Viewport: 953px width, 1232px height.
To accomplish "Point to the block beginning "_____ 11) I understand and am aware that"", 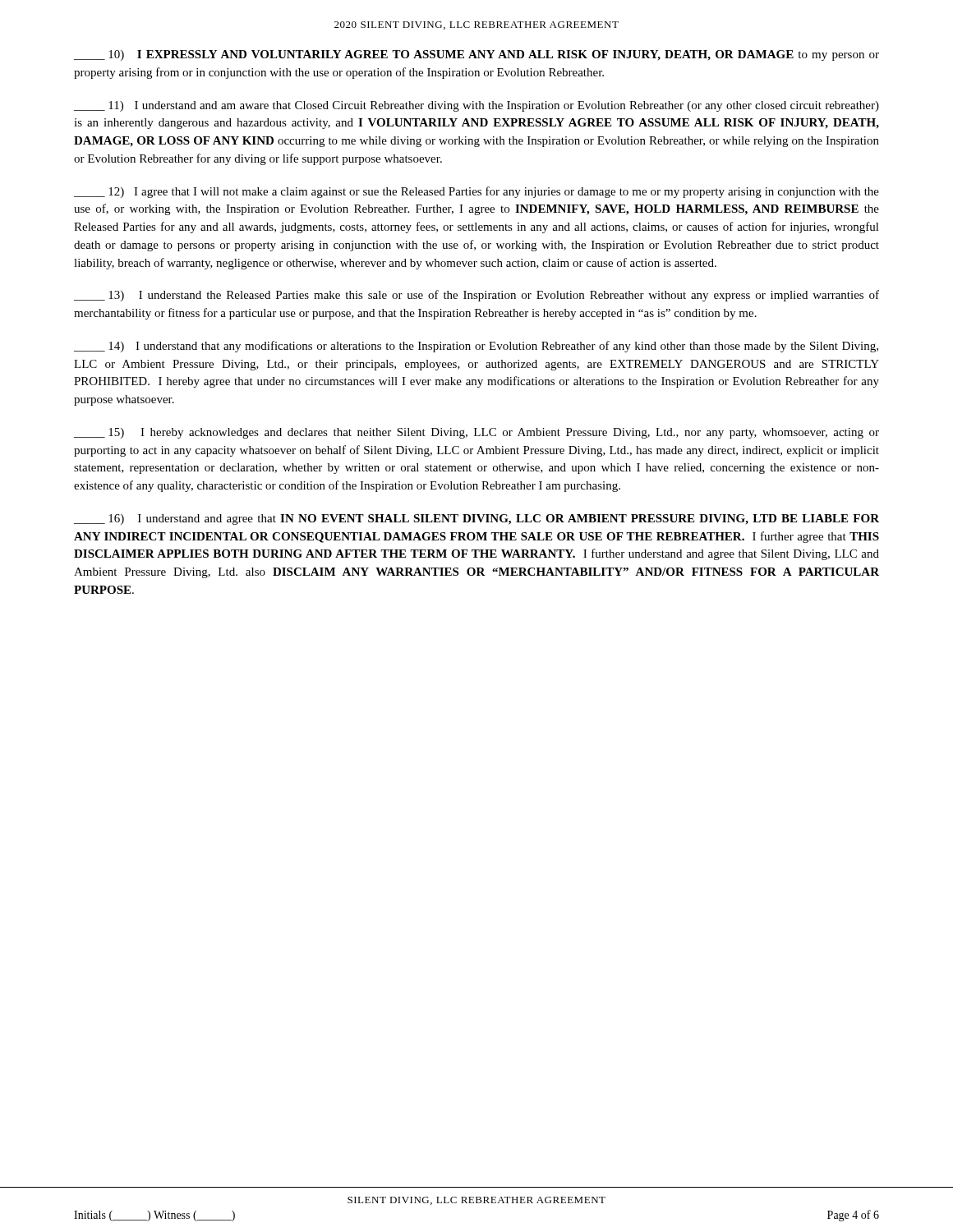I will pyautogui.click(x=476, y=131).
